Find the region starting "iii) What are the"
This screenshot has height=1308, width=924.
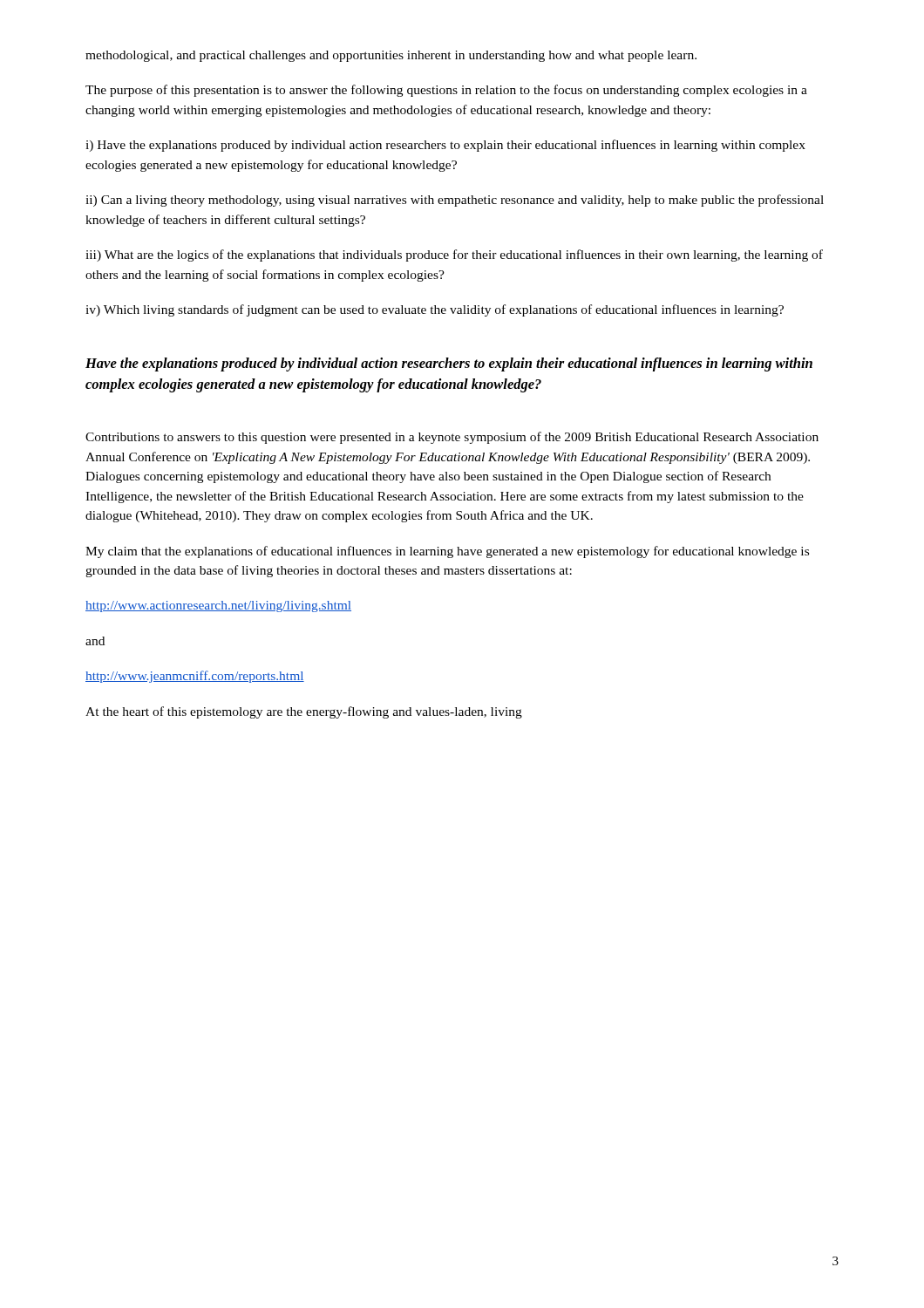pos(454,264)
